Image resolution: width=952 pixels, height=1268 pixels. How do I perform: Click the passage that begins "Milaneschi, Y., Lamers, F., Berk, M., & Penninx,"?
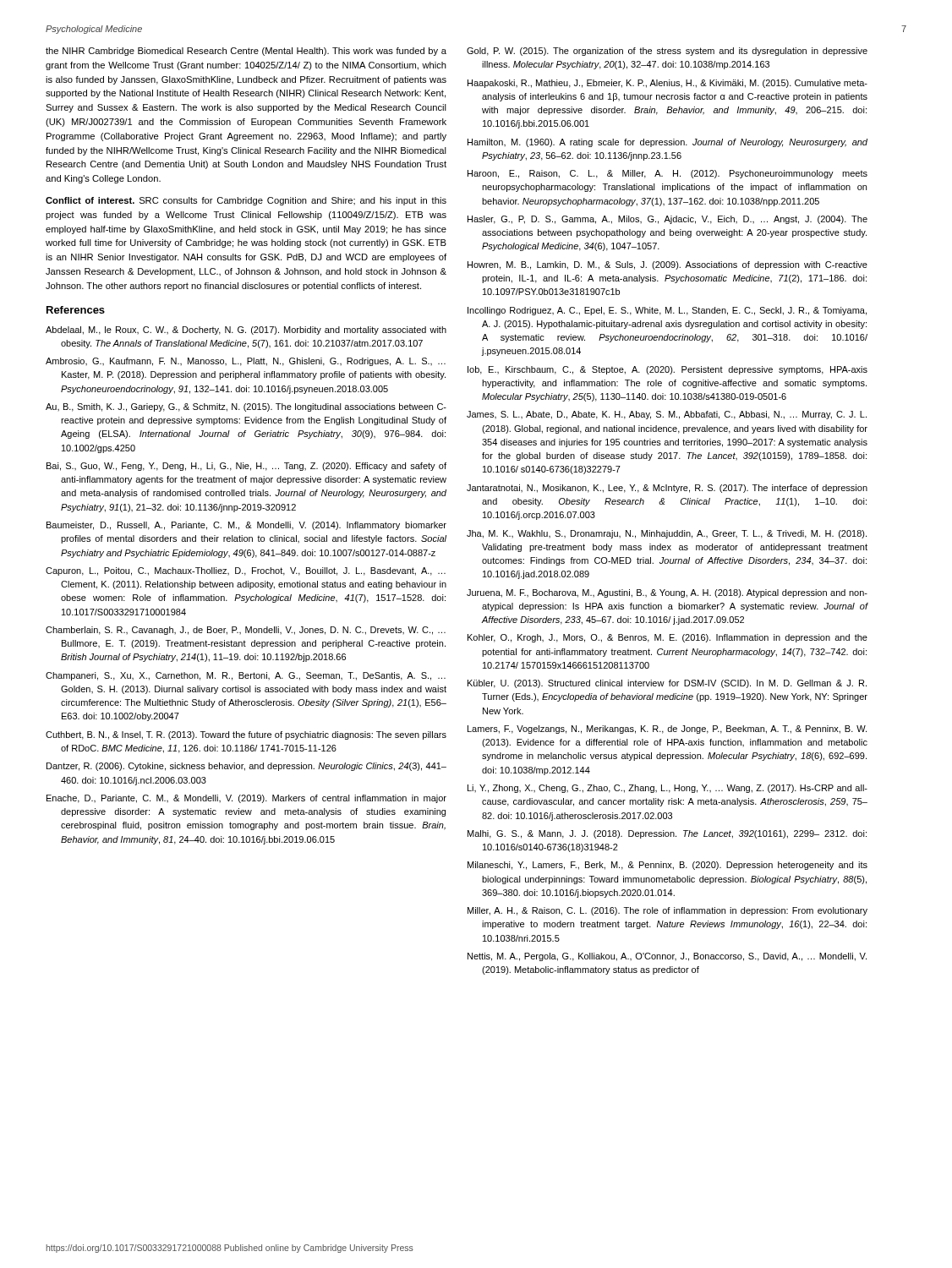coord(667,879)
